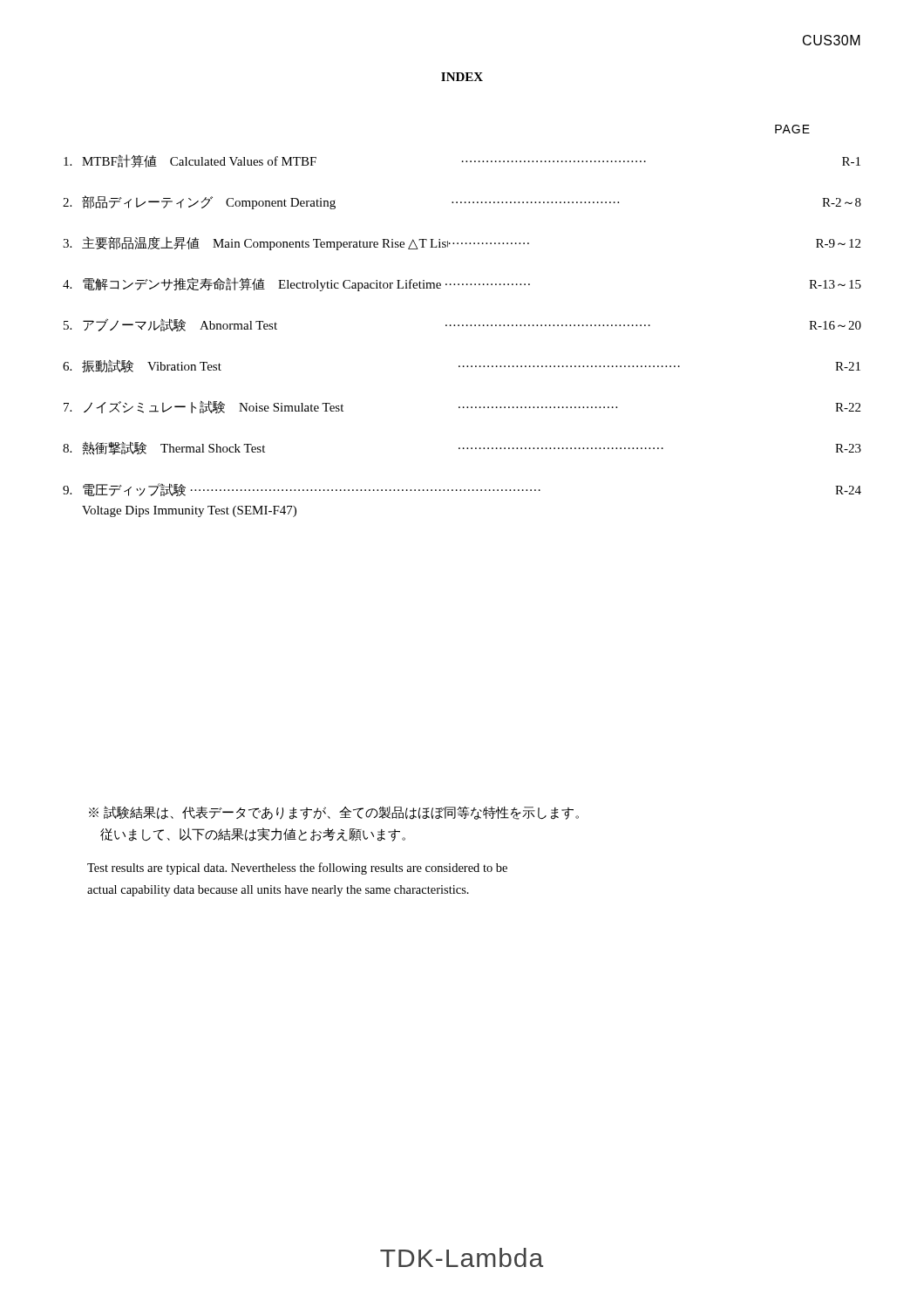Viewport: 924px width, 1308px height.
Task: Find the element starting "2. 部品ディレーティング Component"
Action: click(x=462, y=203)
